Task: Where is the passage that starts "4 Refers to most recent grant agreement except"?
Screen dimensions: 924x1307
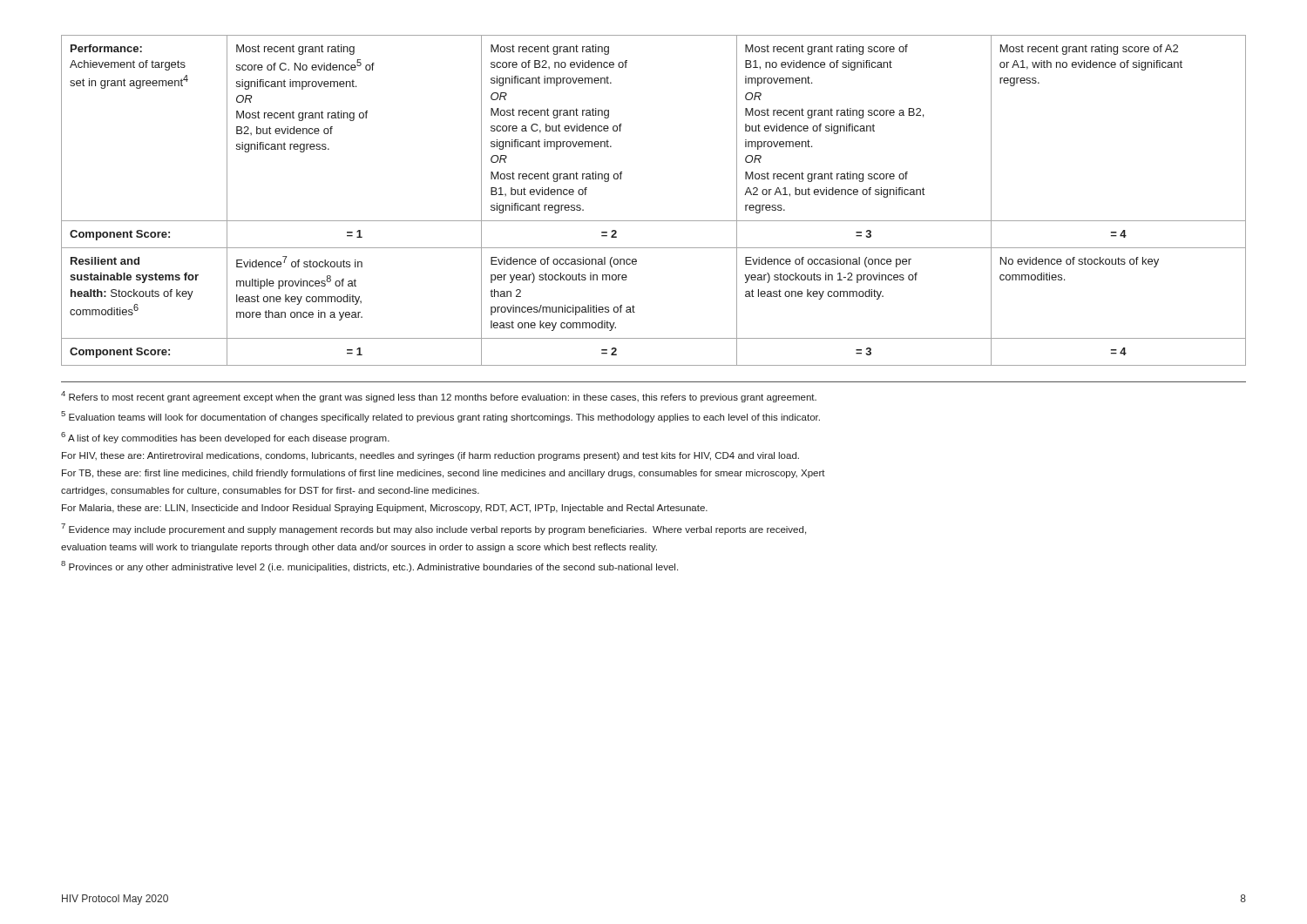Action: pyautogui.click(x=439, y=396)
